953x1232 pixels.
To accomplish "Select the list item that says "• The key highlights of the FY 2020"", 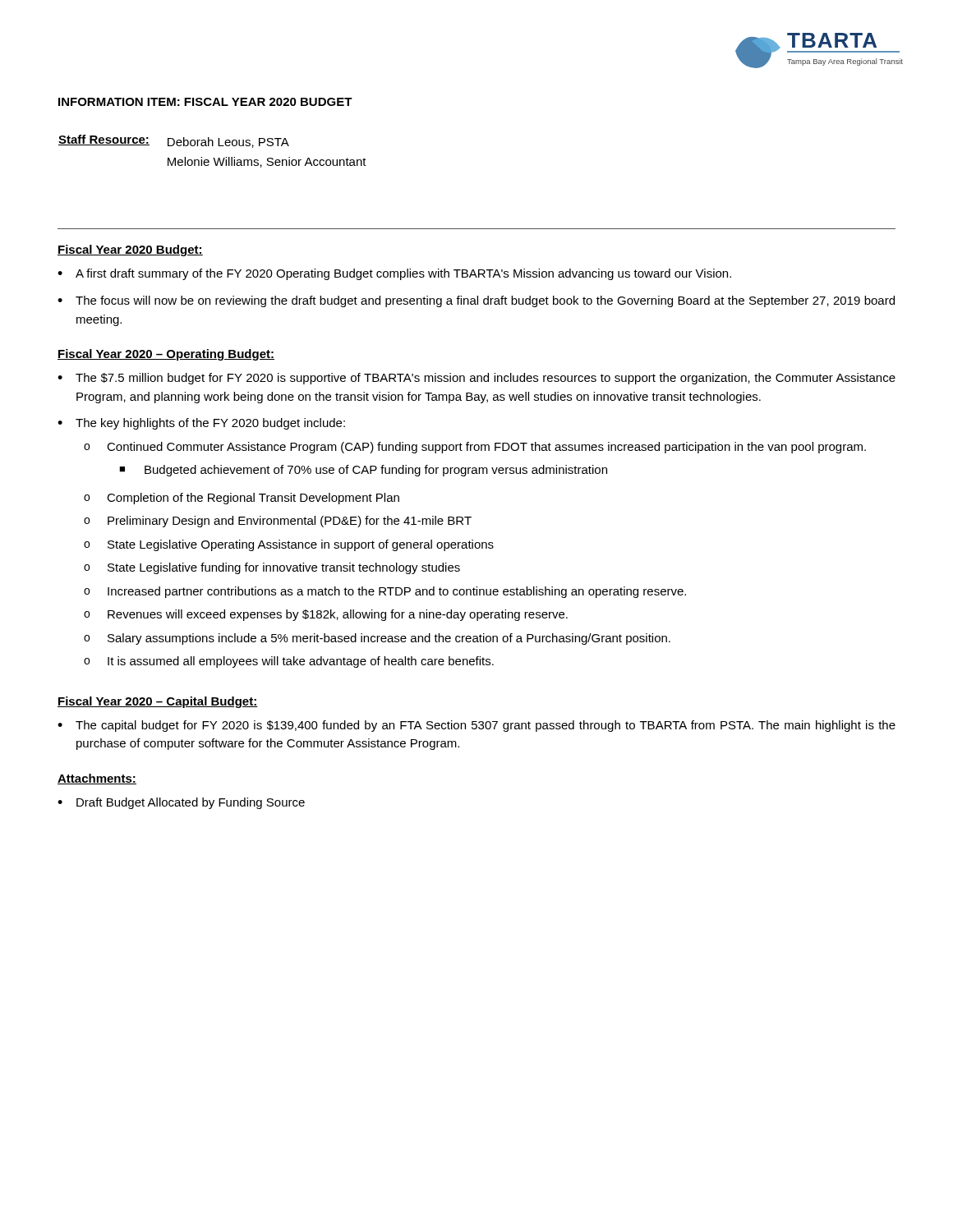I will point(476,545).
